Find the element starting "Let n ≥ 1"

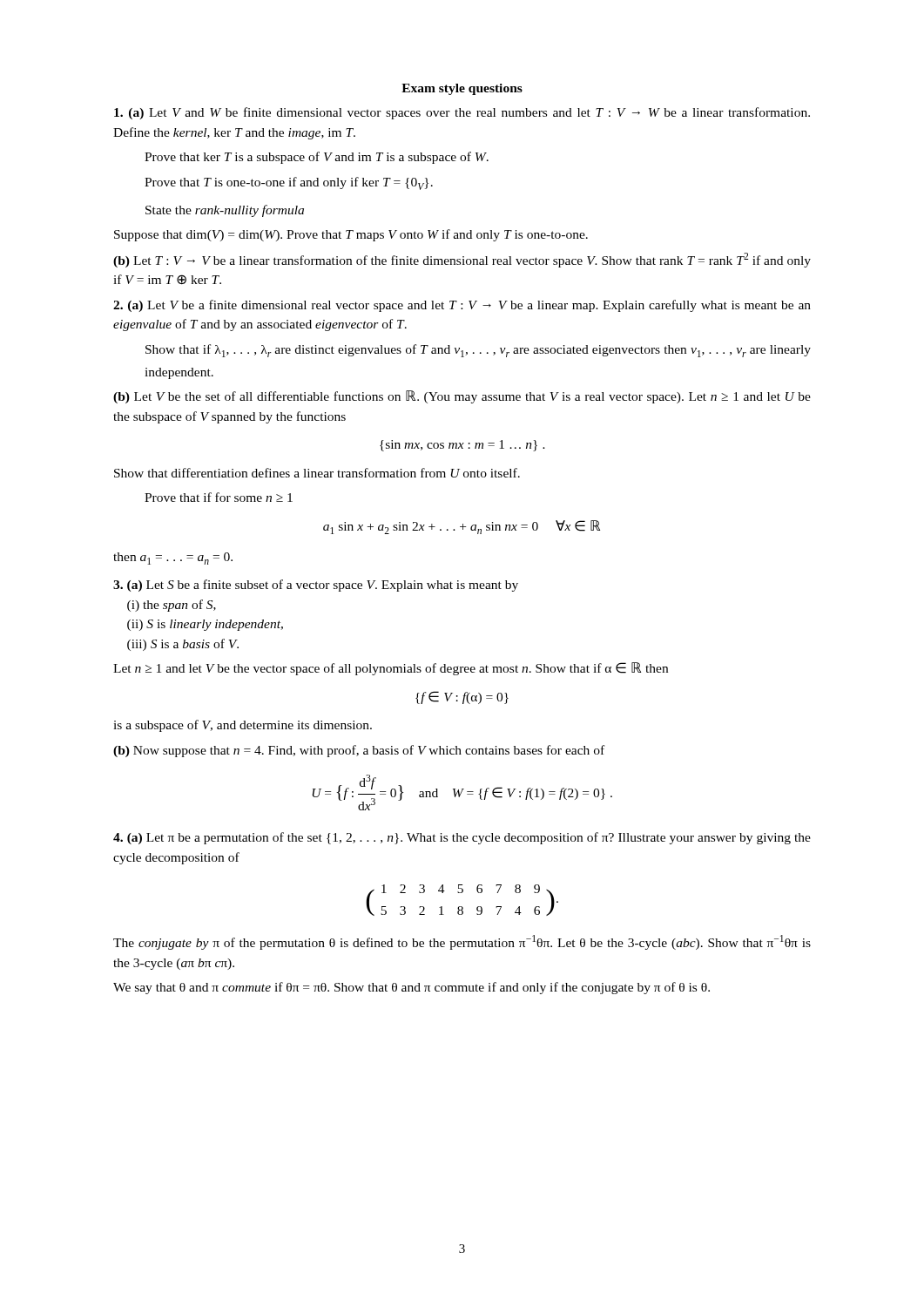click(x=391, y=668)
